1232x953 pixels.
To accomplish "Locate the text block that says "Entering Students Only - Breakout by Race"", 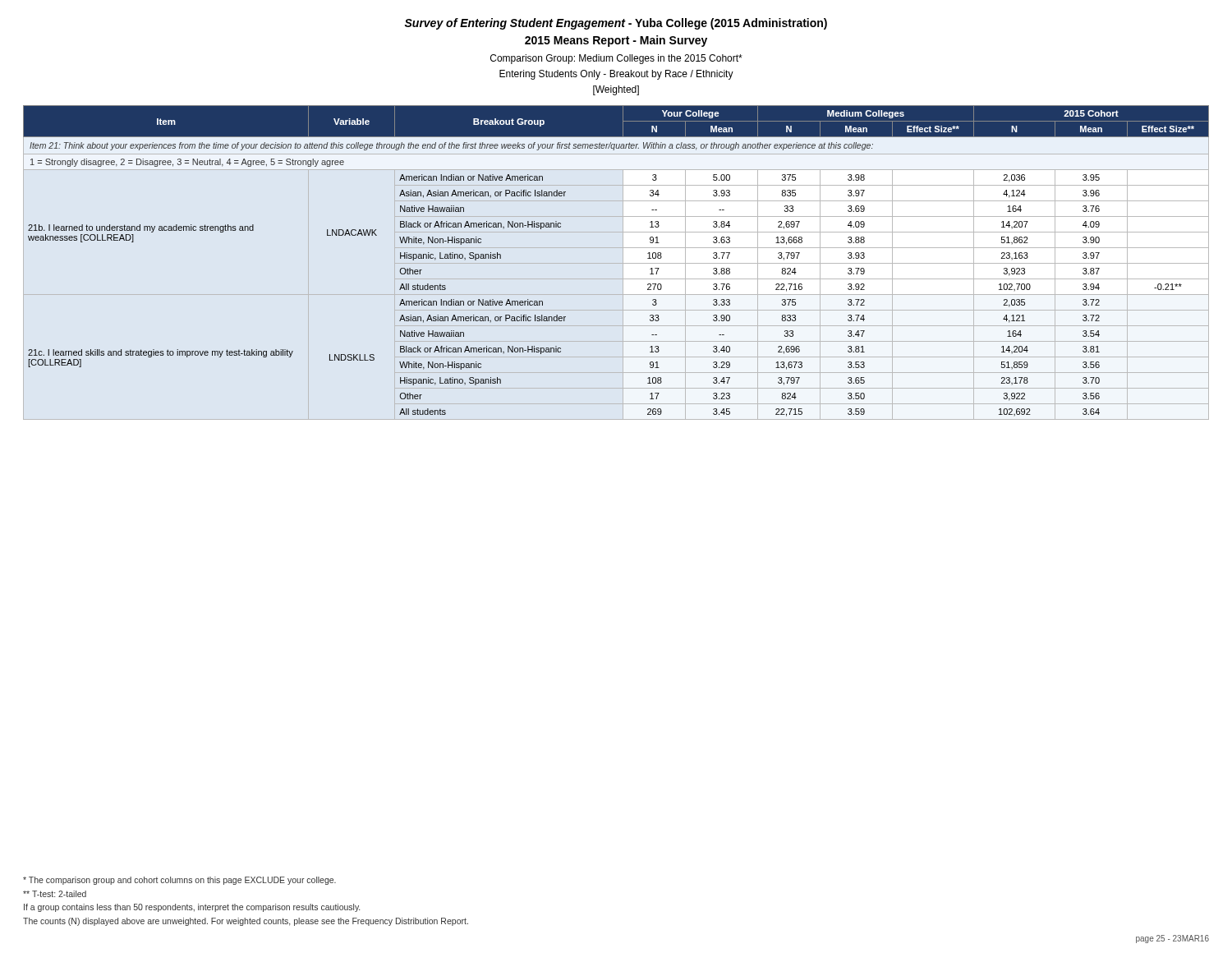I will pyautogui.click(x=616, y=74).
